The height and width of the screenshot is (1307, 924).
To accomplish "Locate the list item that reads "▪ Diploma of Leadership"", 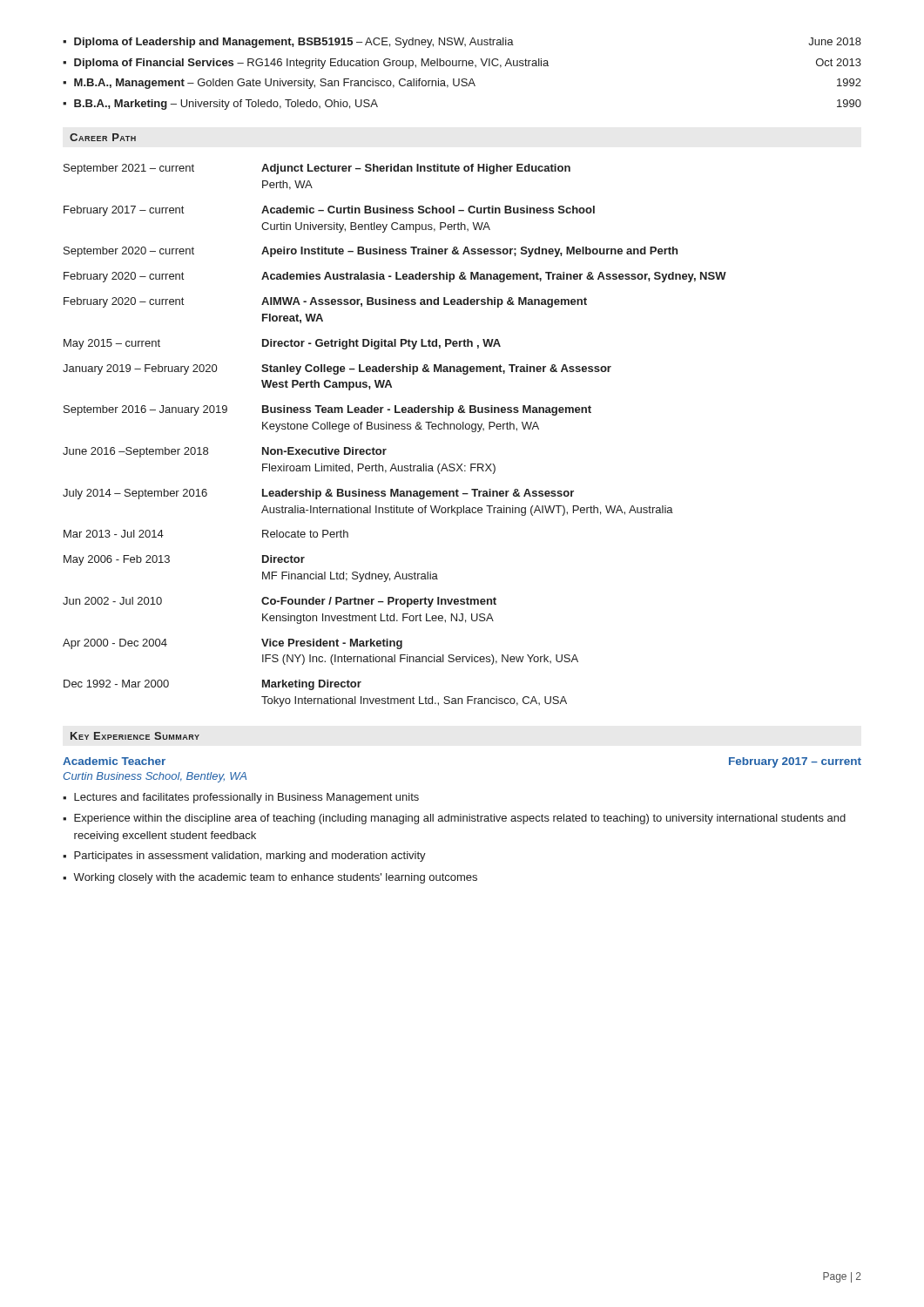I will (462, 42).
